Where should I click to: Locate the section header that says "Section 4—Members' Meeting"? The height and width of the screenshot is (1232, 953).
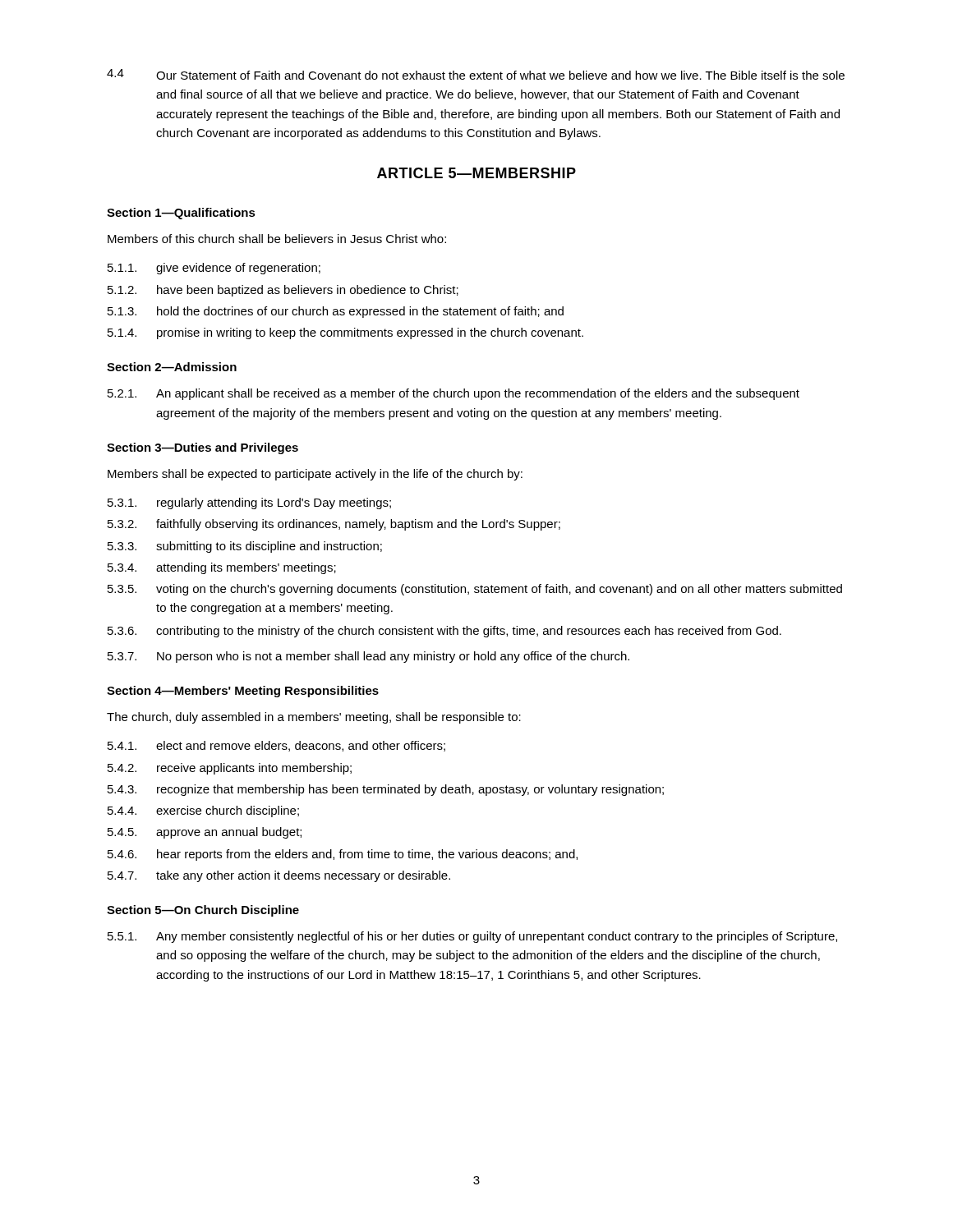click(243, 690)
